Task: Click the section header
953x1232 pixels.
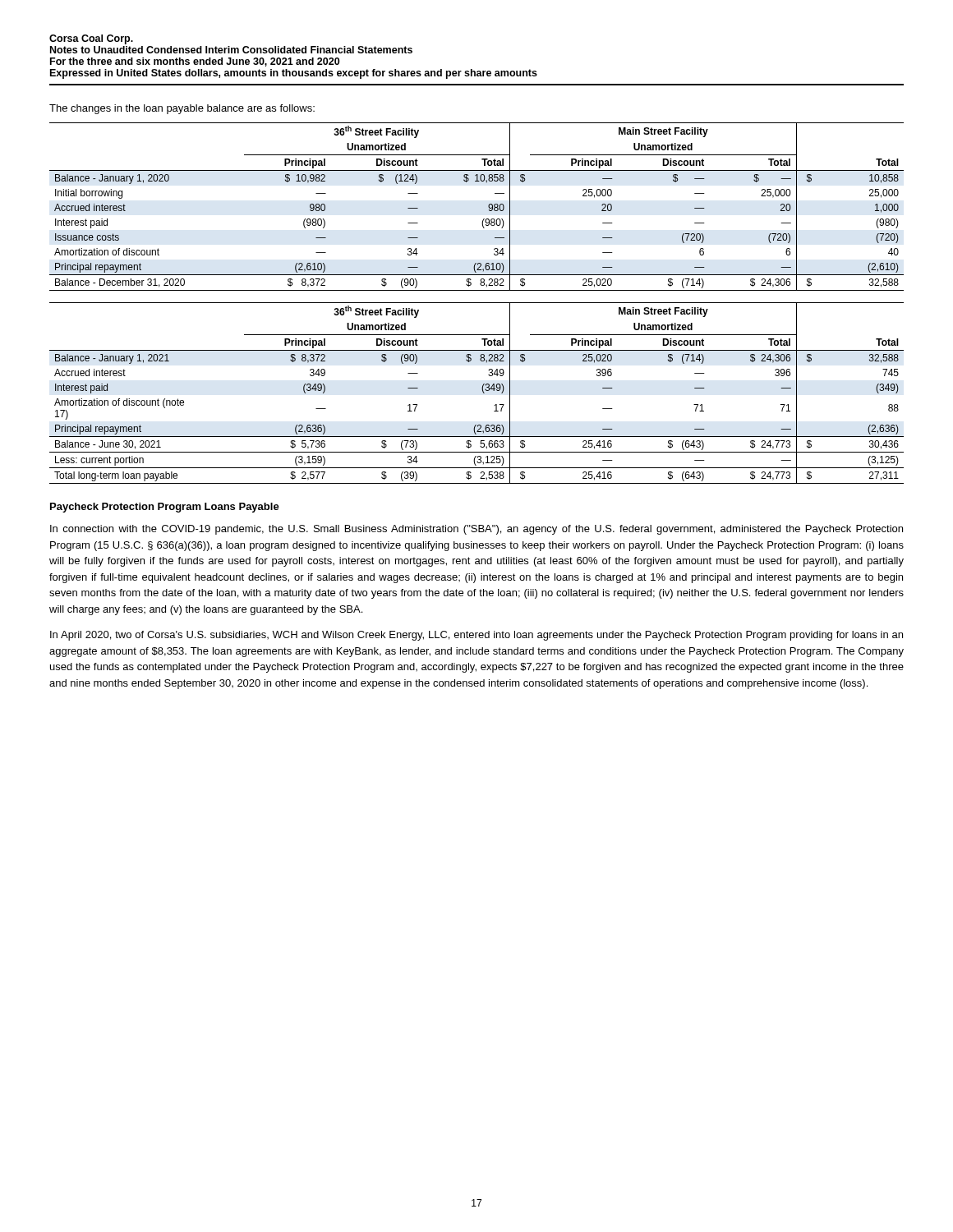Action: point(164,506)
